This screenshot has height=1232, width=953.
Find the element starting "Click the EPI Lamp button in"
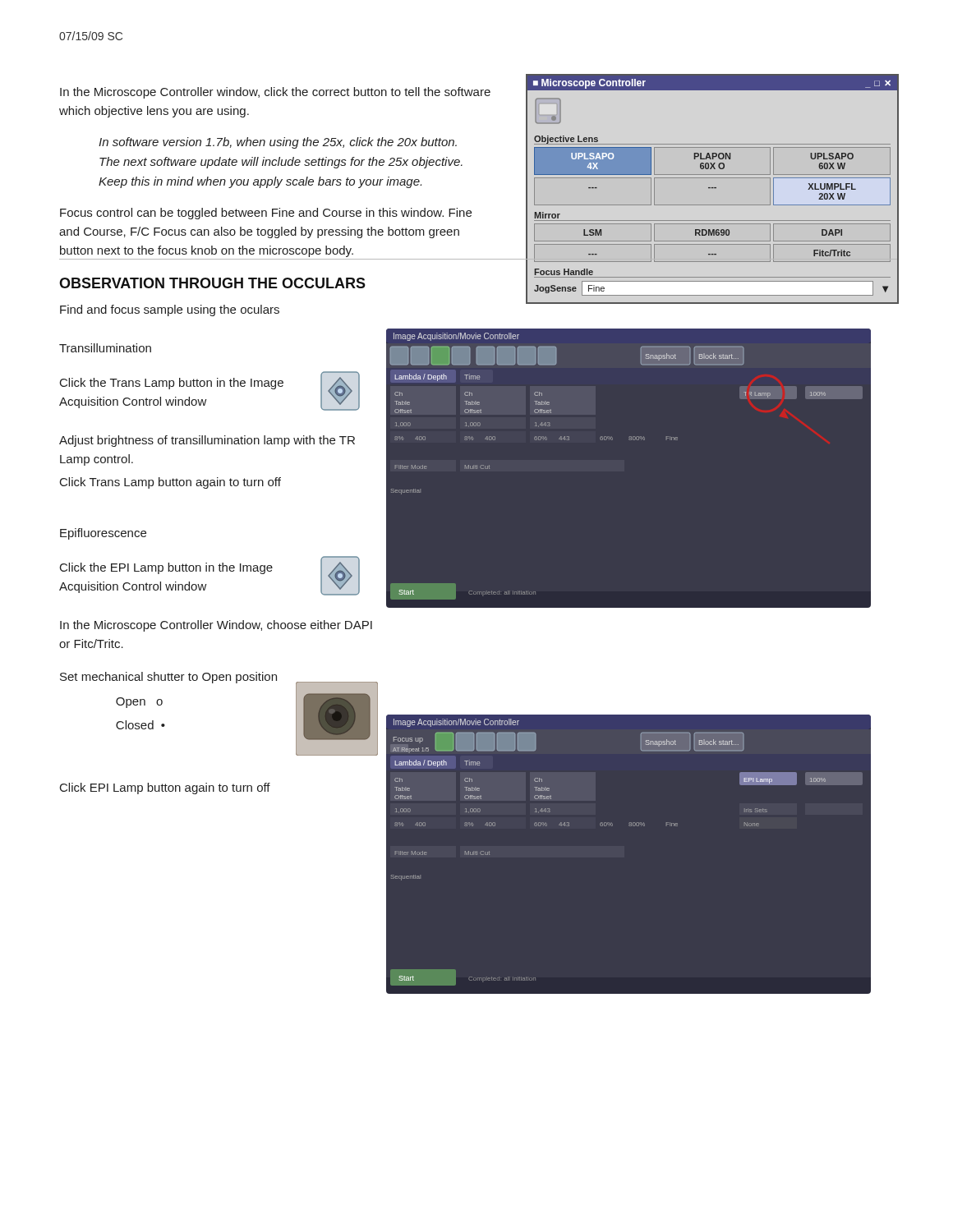(x=166, y=576)
